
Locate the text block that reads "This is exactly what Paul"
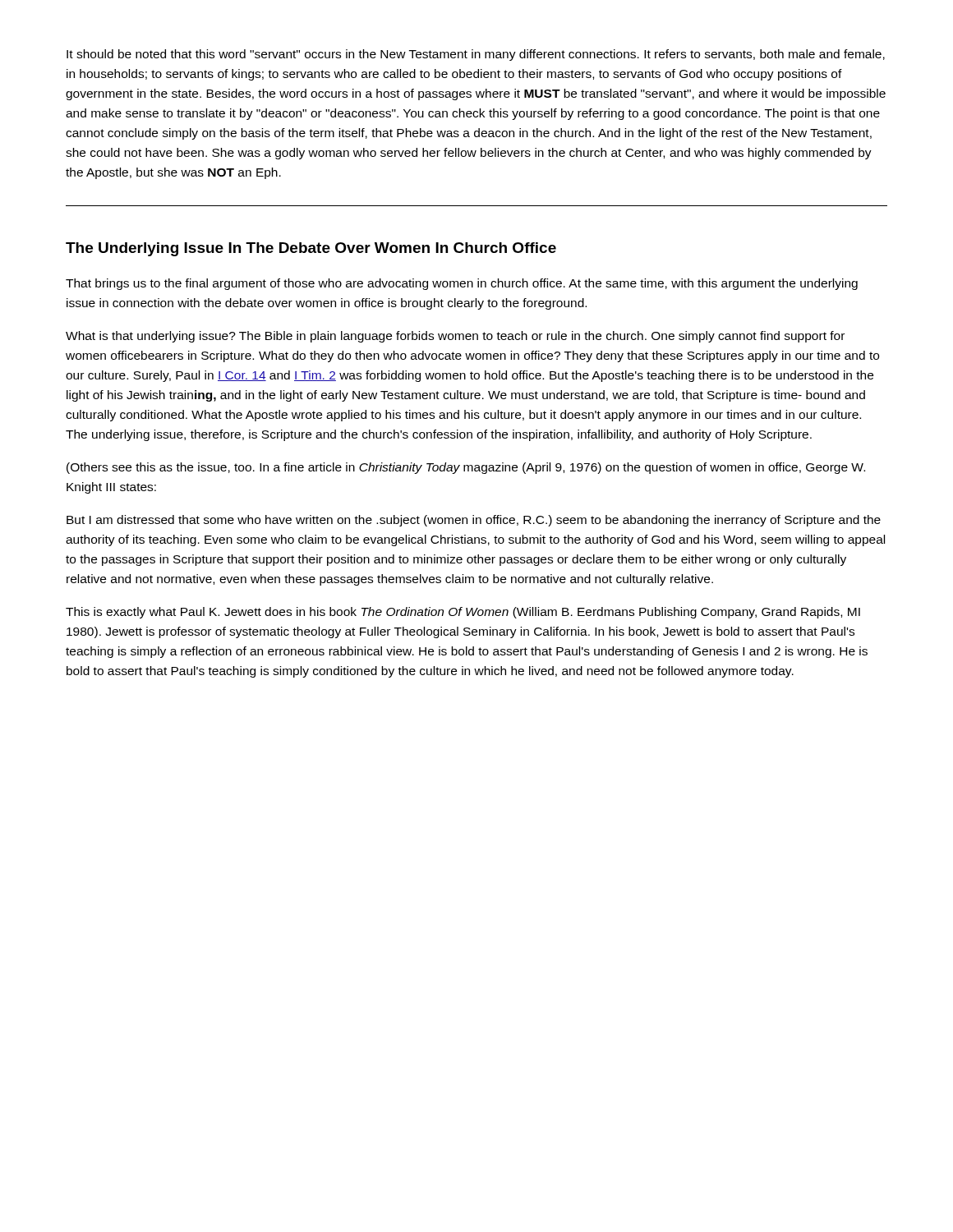(467, 641)
